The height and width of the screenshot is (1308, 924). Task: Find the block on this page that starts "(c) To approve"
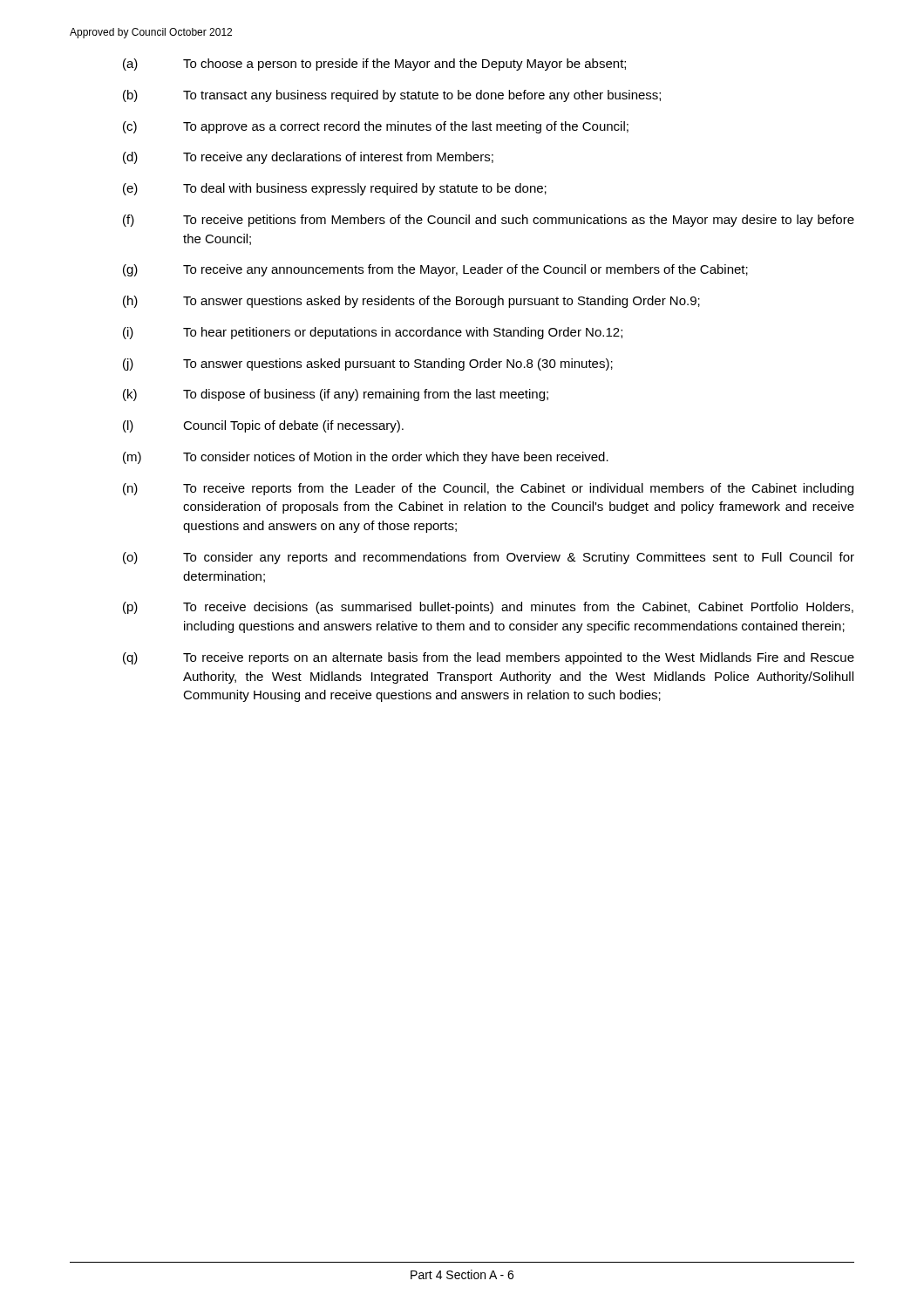[488, 126]
